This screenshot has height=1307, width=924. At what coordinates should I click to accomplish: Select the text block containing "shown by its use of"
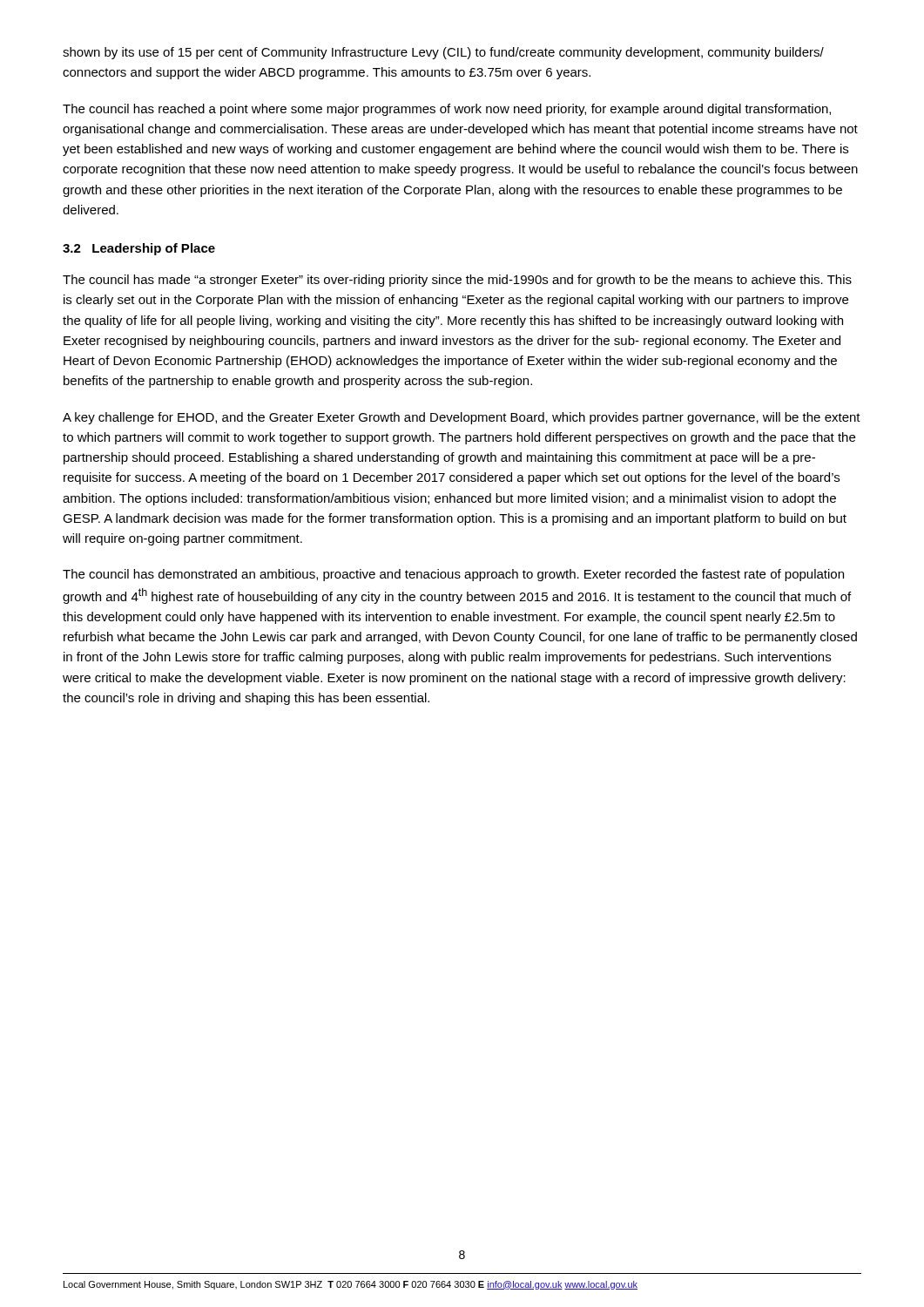point(443,62)
